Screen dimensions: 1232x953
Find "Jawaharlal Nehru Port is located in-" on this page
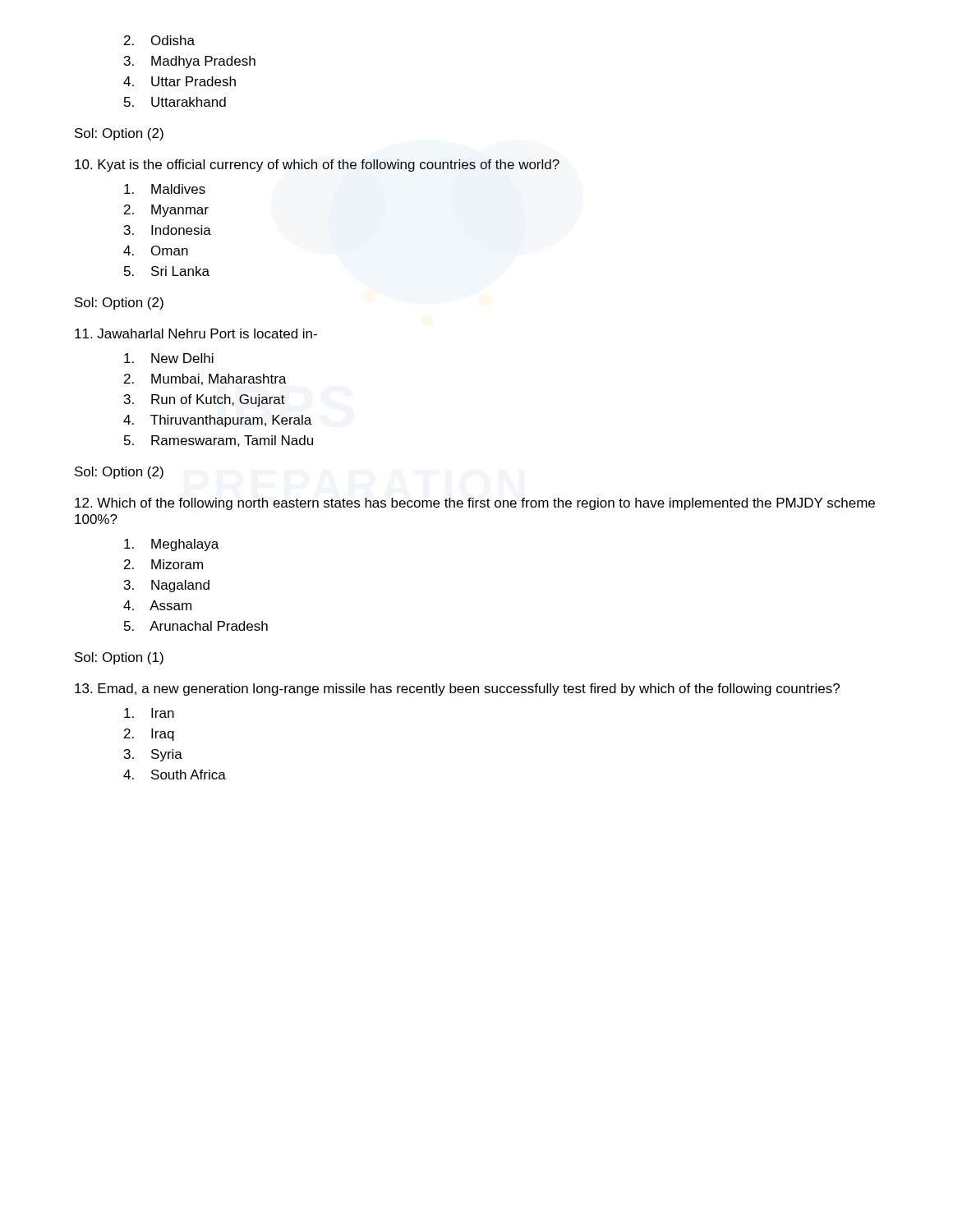click(196, 334)
